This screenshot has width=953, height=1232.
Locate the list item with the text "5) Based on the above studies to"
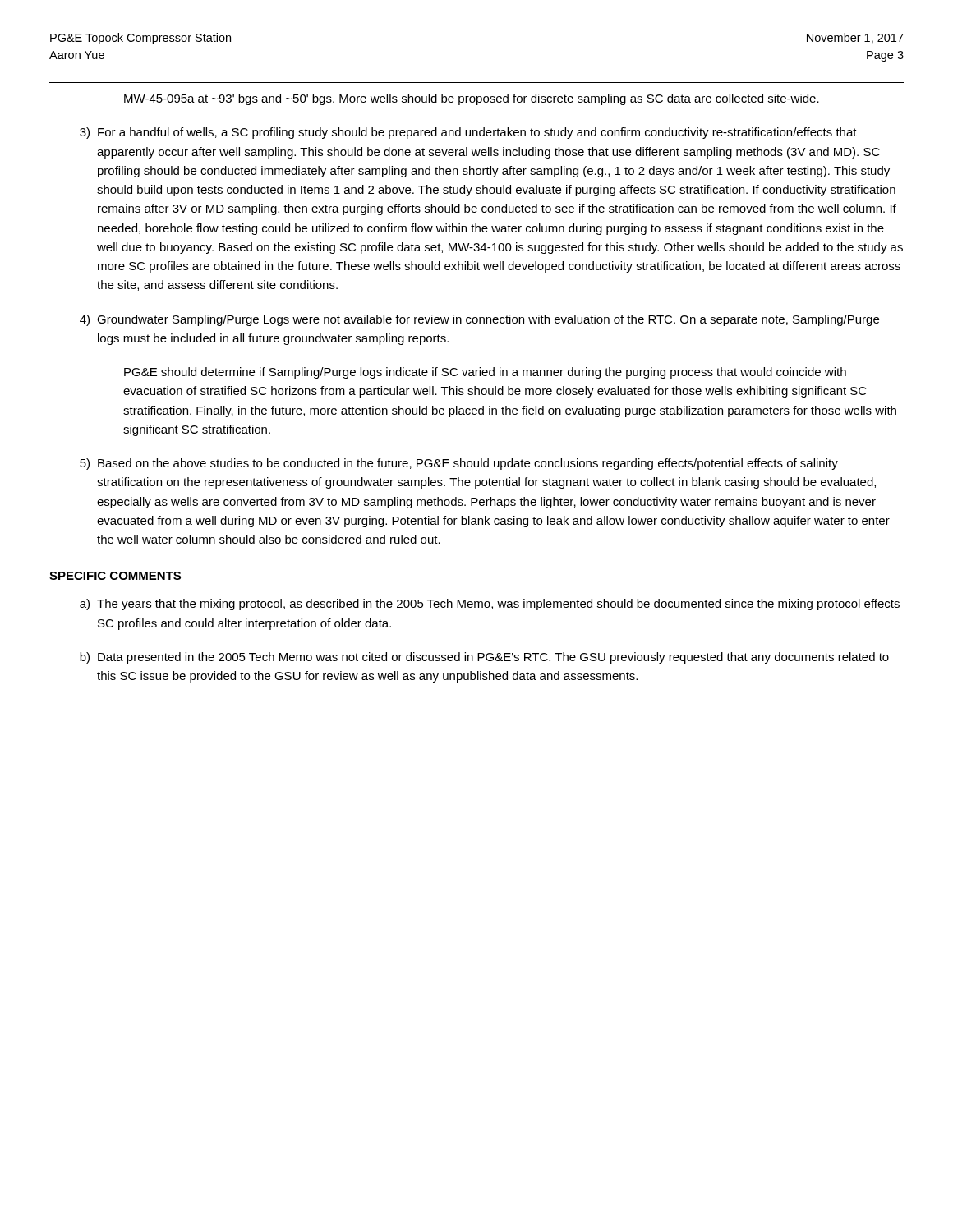476,501
